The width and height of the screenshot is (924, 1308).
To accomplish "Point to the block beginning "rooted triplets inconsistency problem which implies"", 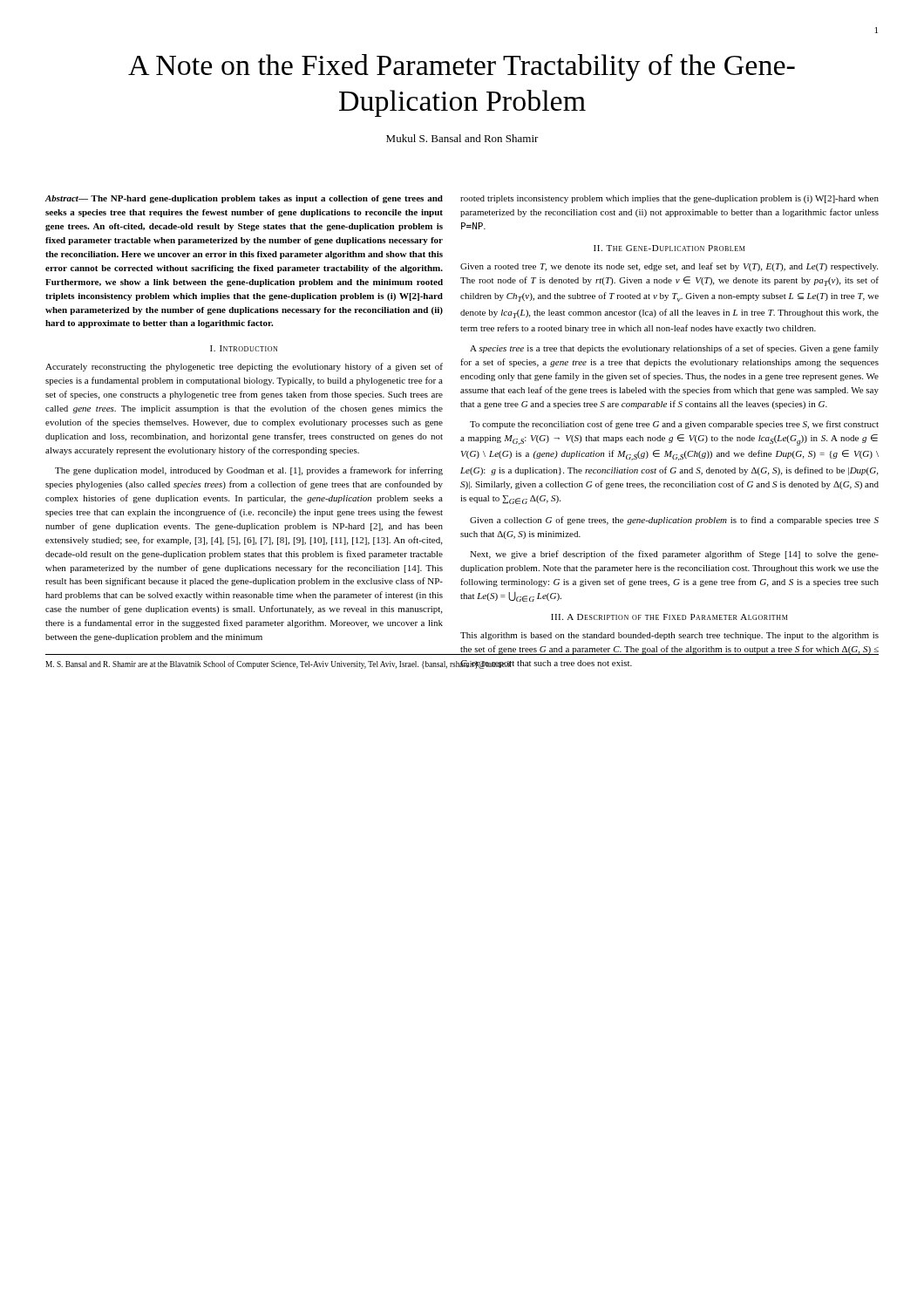I will [669, 213].
